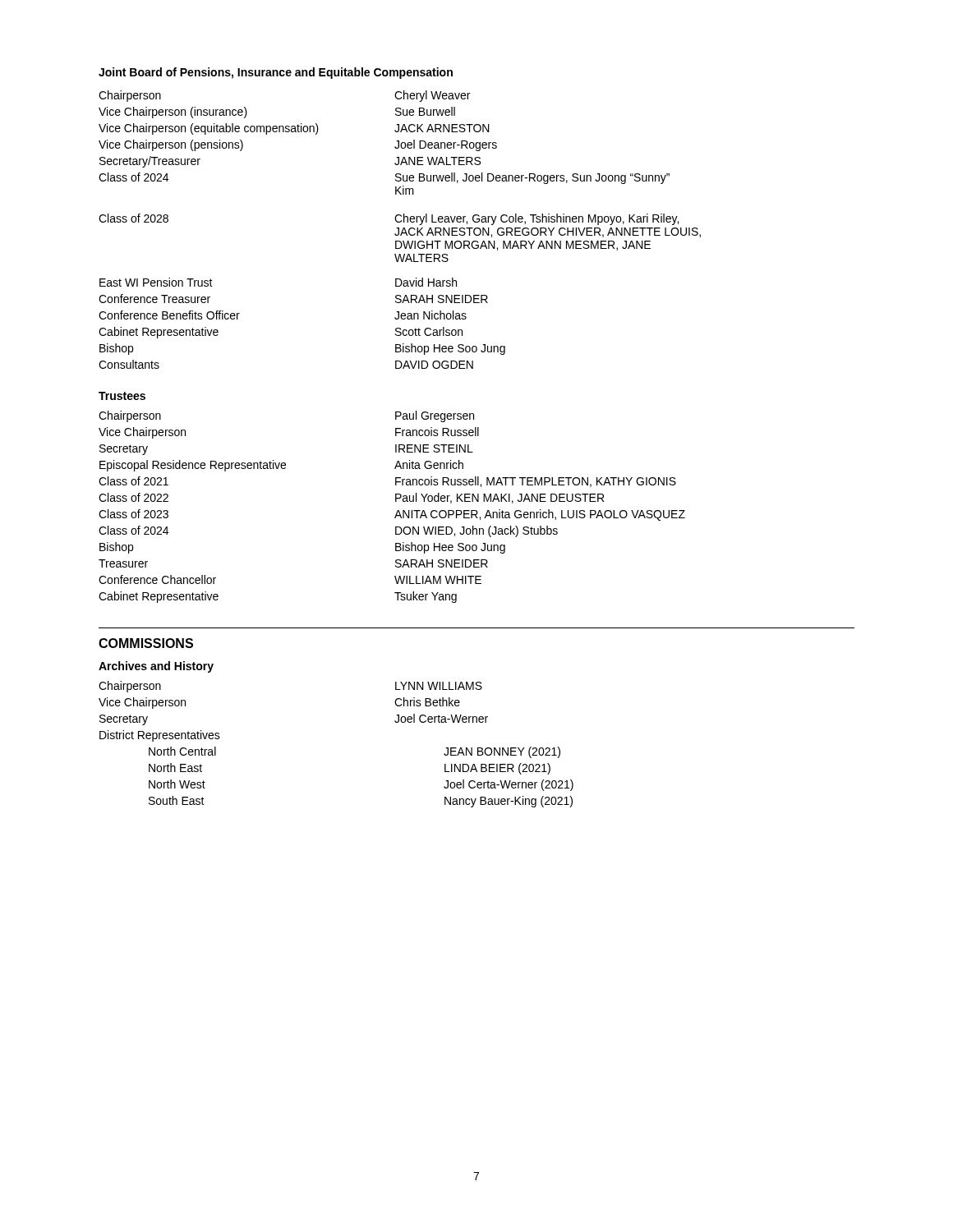Select the text starting "Vice Chairperson (insurance) Sue Burwell"
953x1232 pixels.
pyautogui.click(x=169, y=112)
